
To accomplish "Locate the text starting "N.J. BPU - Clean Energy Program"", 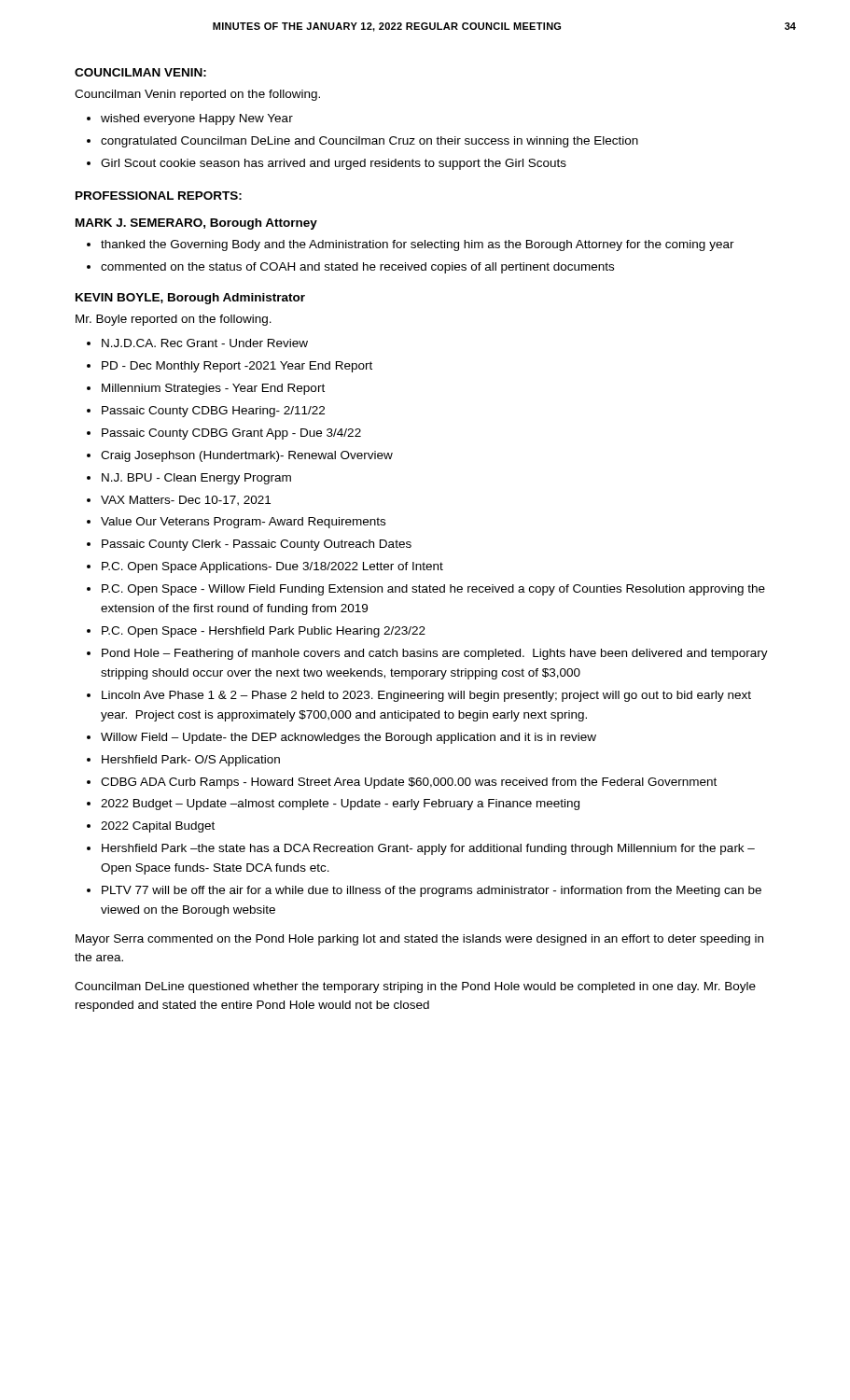I will [x=196, y=477].
